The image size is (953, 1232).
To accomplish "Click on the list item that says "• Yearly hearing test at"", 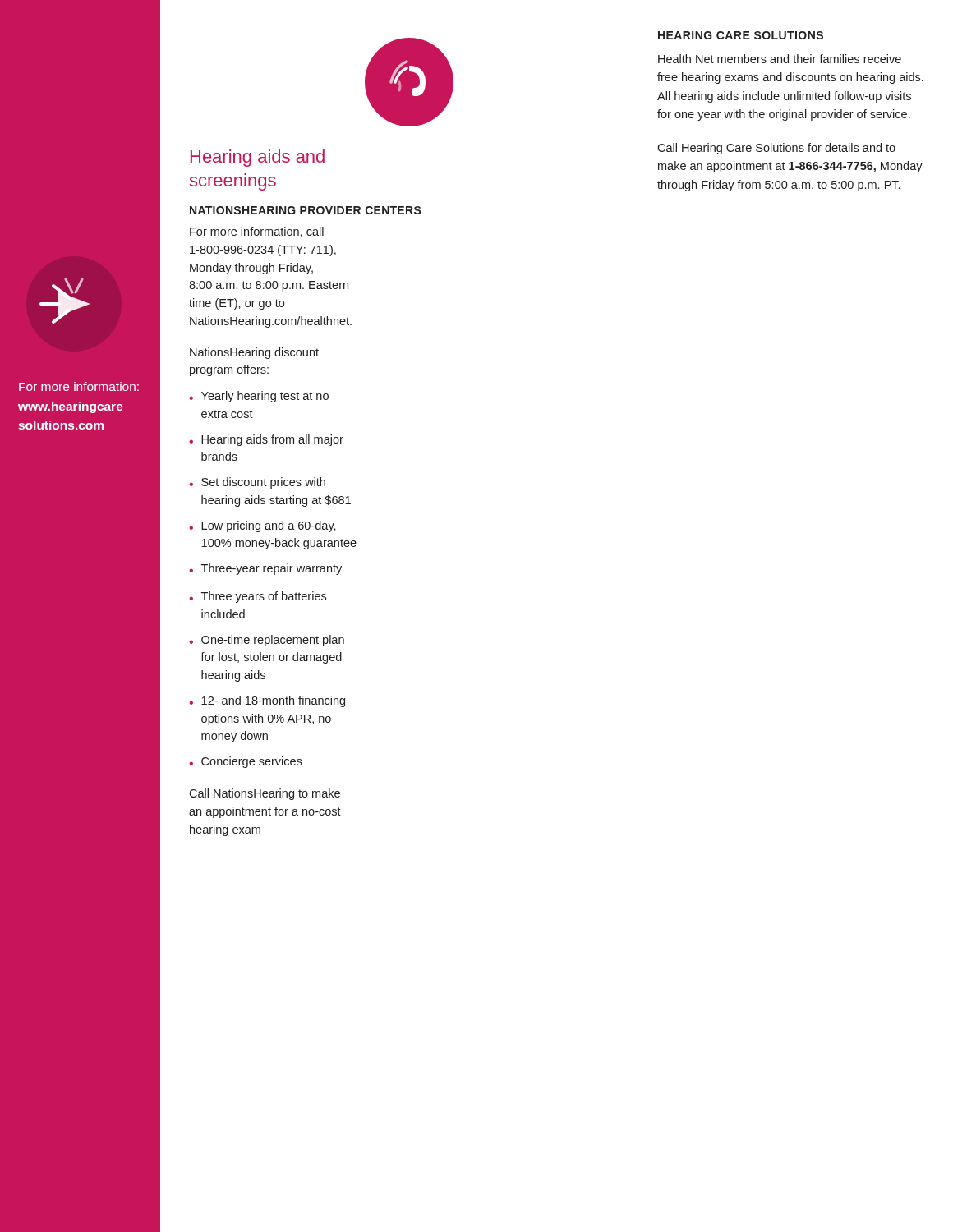I will [x=259, y=406].
